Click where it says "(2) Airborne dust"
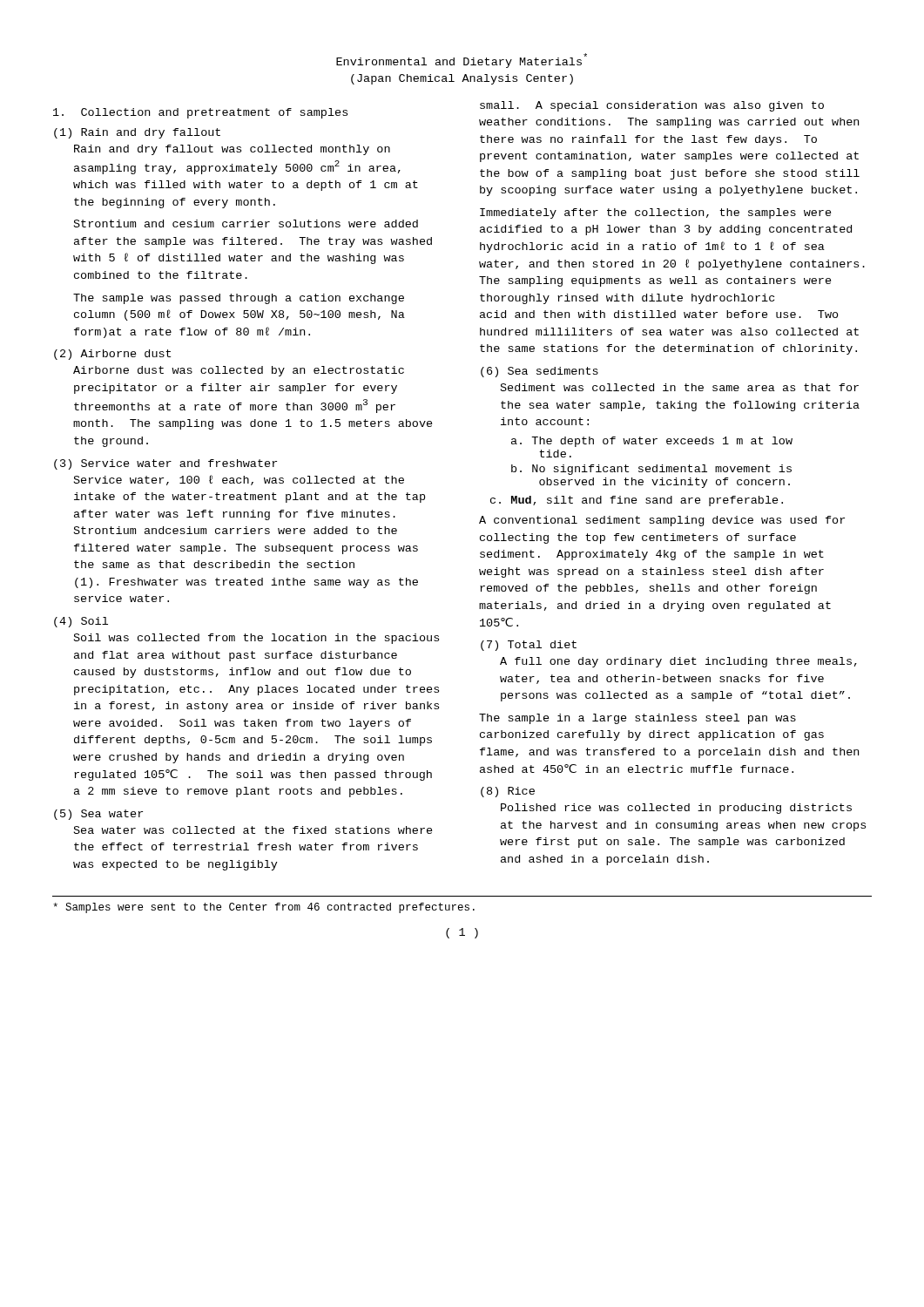The width and height of the screenshot is (924, 1307). pyautogui.click(x=112, y=354)
